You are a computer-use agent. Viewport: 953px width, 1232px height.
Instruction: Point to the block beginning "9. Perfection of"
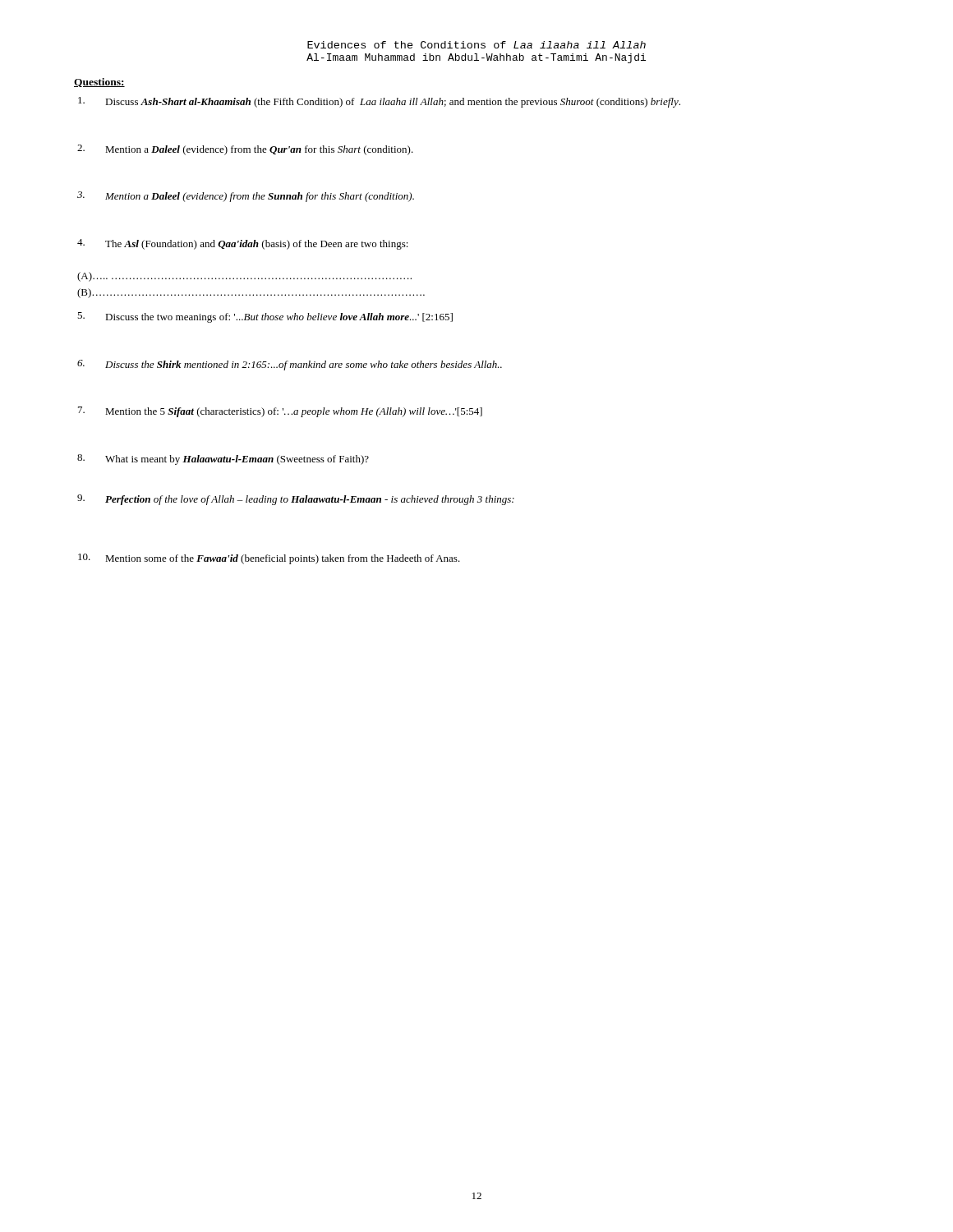coord(476,499)
